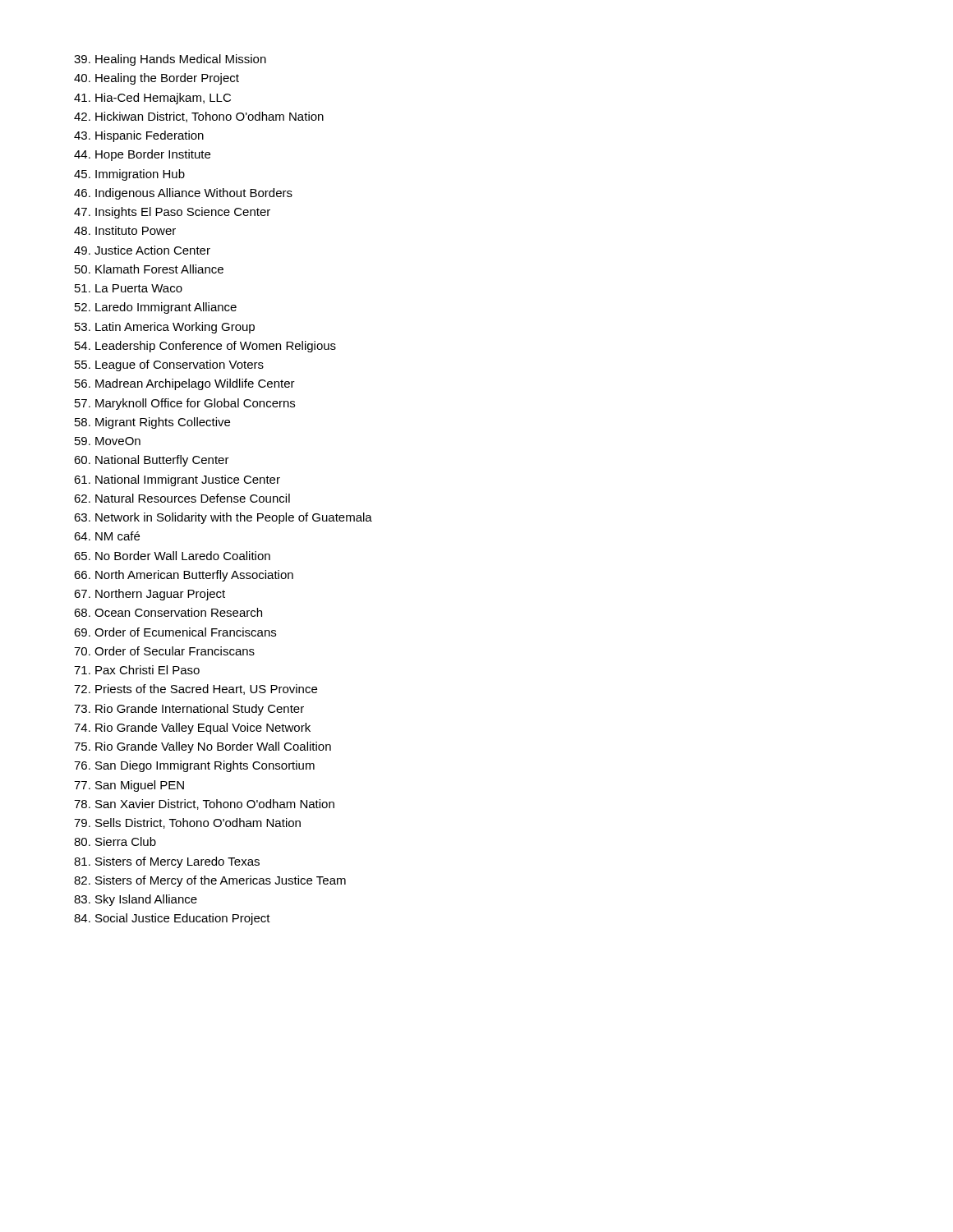Locate the text "50. Klamath Forest Alliance"
Screen dimensions: 1232x953
(149, 269)
